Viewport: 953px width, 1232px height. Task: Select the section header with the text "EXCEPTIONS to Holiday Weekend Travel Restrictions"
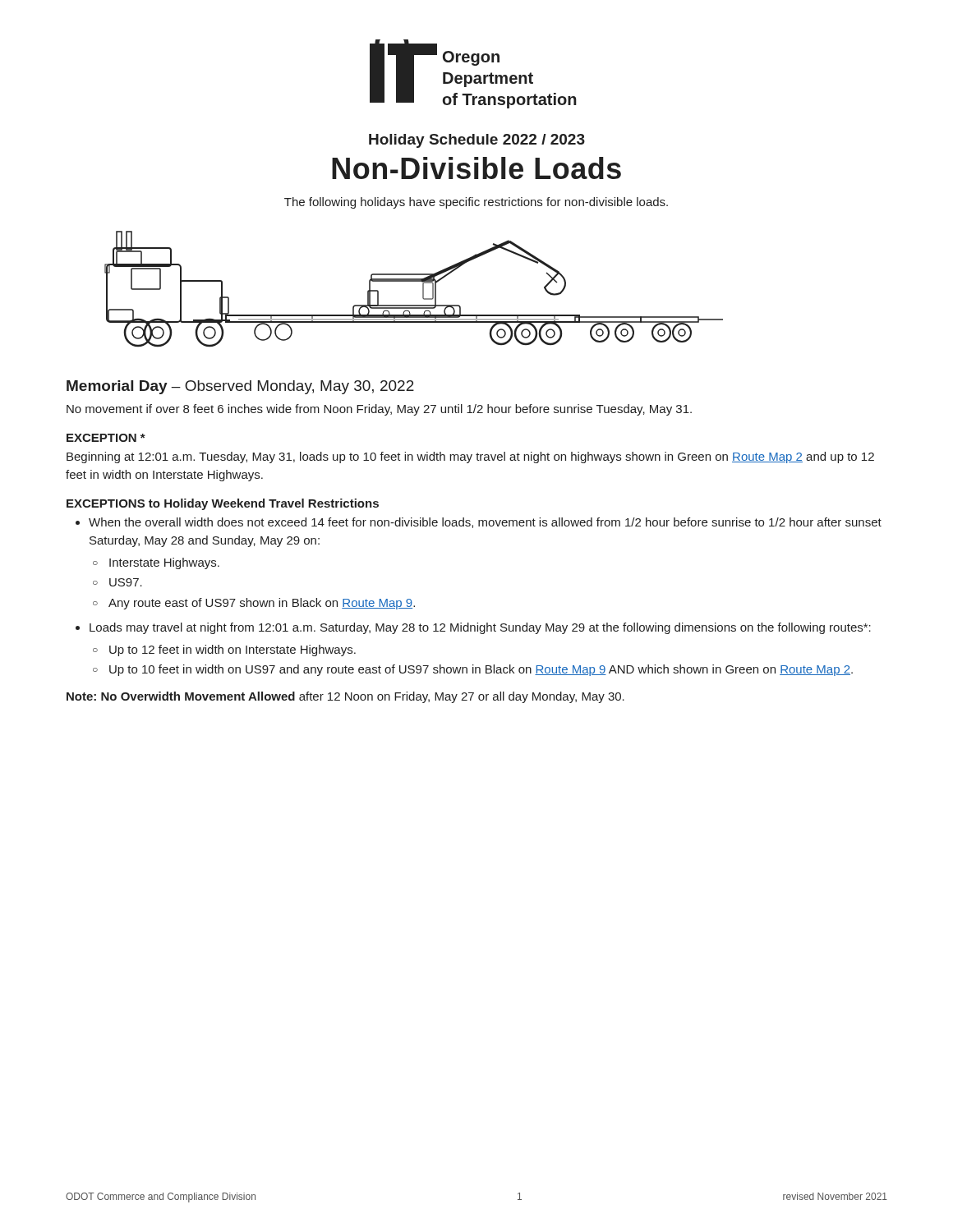click(222, 503)
